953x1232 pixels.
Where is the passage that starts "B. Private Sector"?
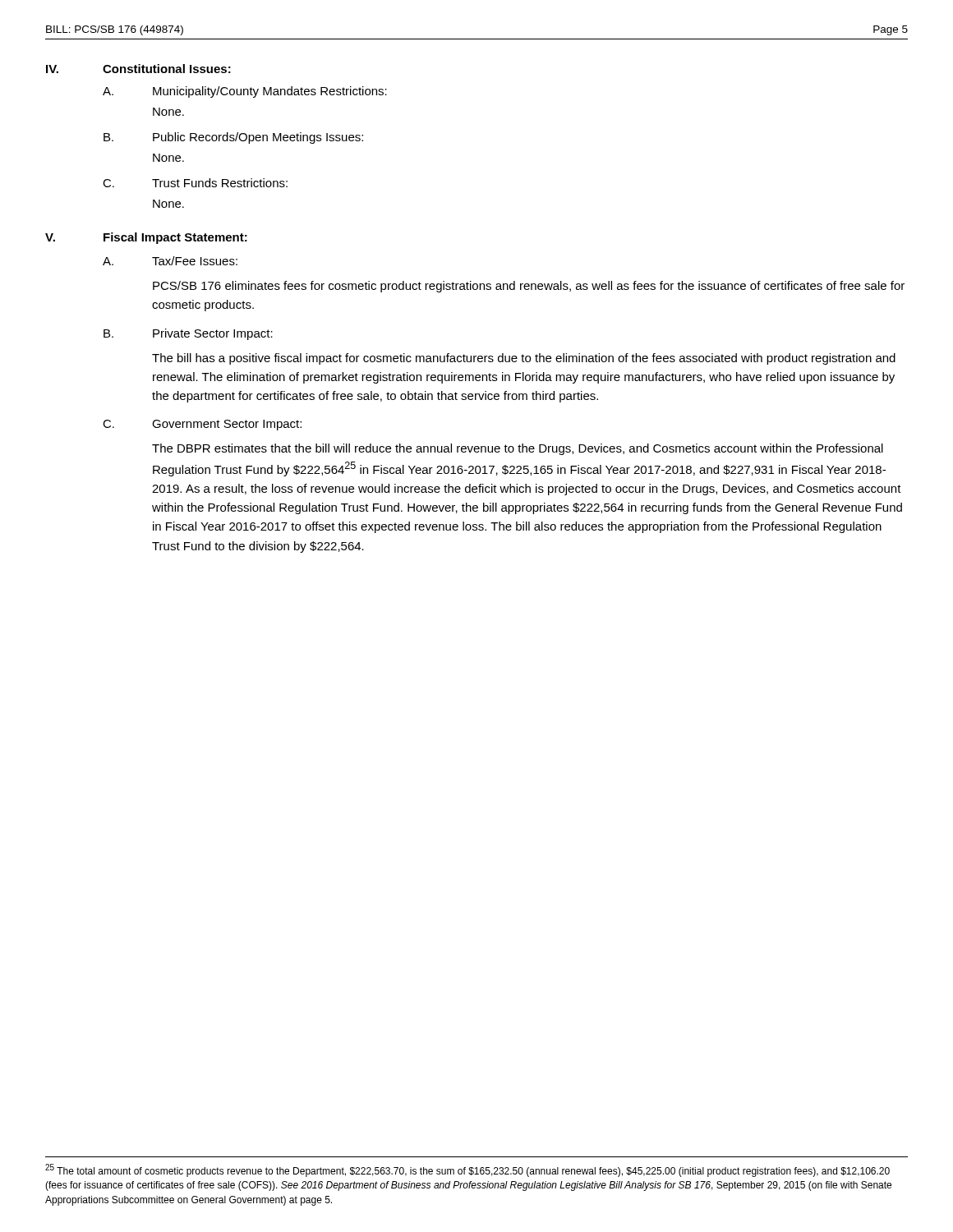pyautogui.click(x=188, y=333)
